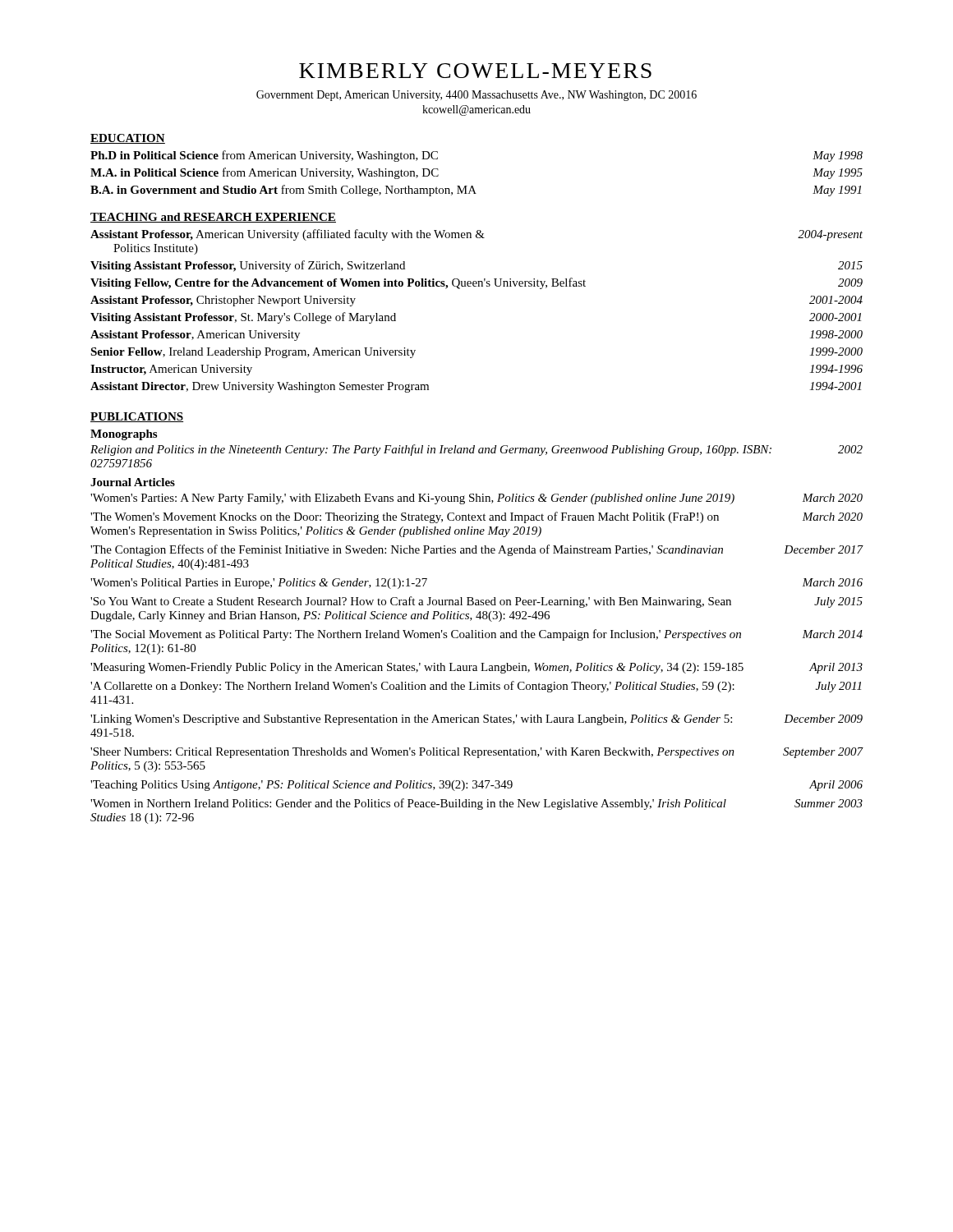This screenshot has width=953, height=1232.
Task: Find the passage starting "Government Dept, American University,"
Action: [x=476, y=95]
